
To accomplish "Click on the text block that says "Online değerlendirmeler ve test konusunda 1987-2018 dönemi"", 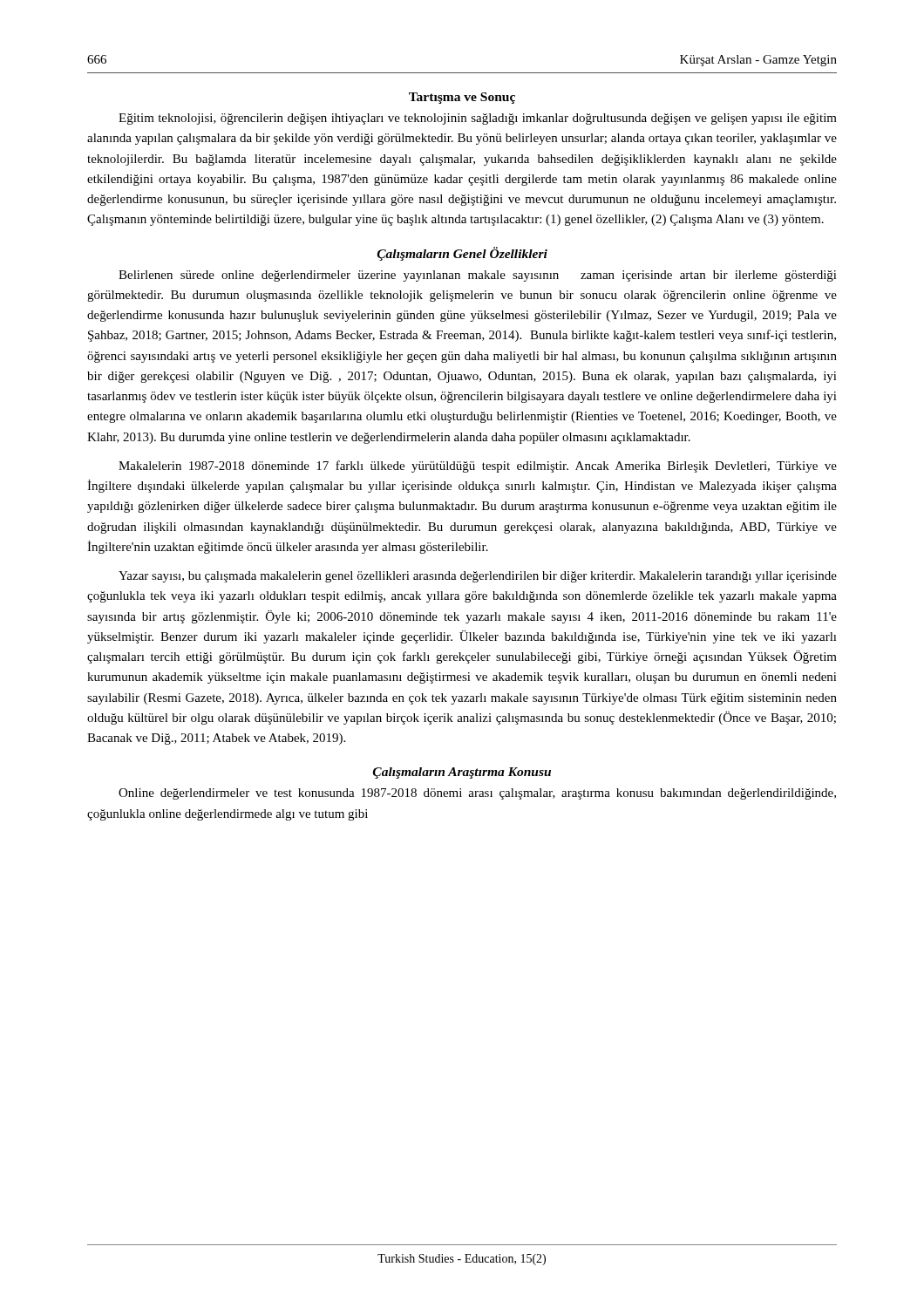I will click(x=462, y=803).
